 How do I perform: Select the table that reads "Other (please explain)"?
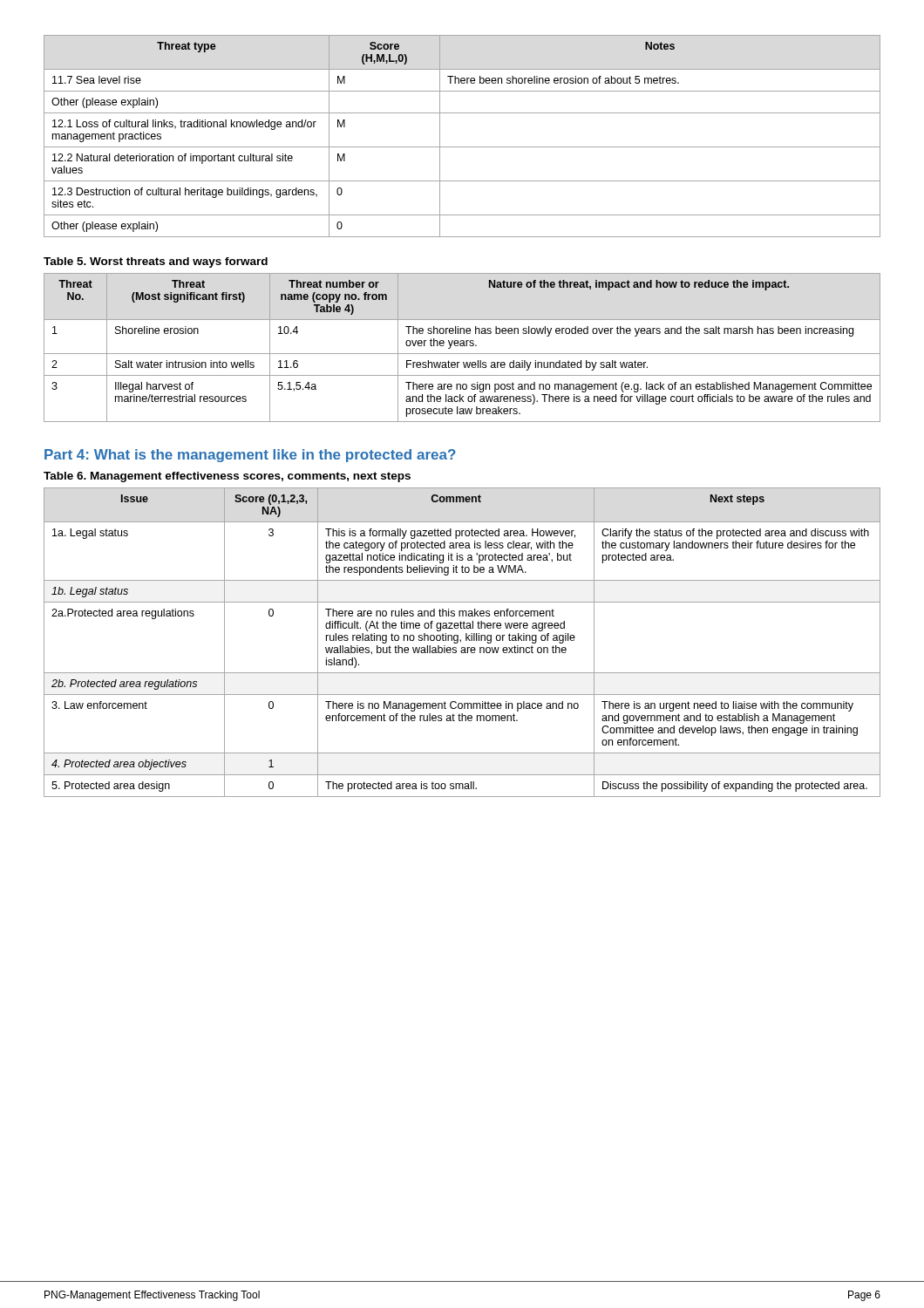click(462, 136)
